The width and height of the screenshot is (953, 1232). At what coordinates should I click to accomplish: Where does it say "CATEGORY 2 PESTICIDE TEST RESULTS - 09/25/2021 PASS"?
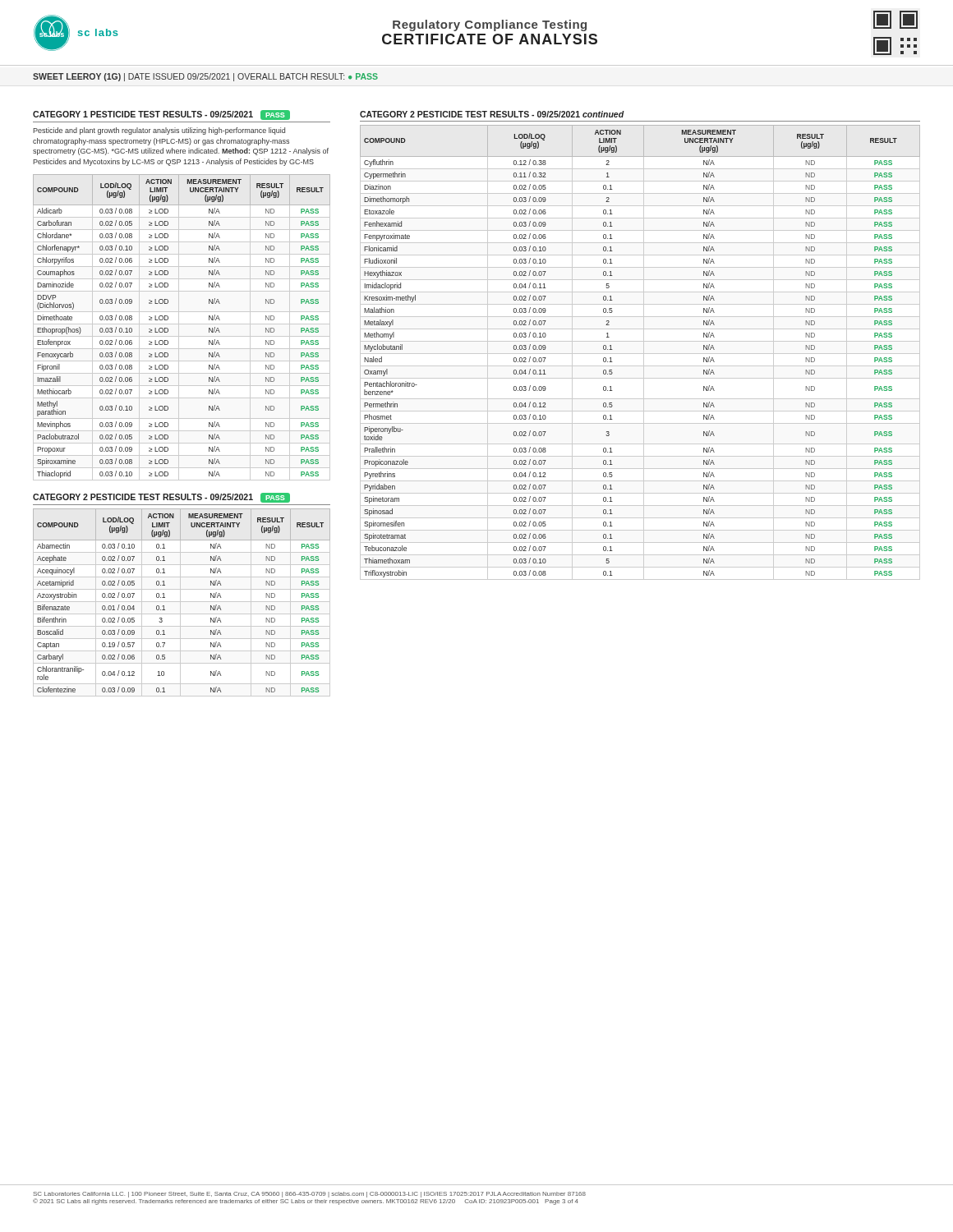click(x=161, y=497)
